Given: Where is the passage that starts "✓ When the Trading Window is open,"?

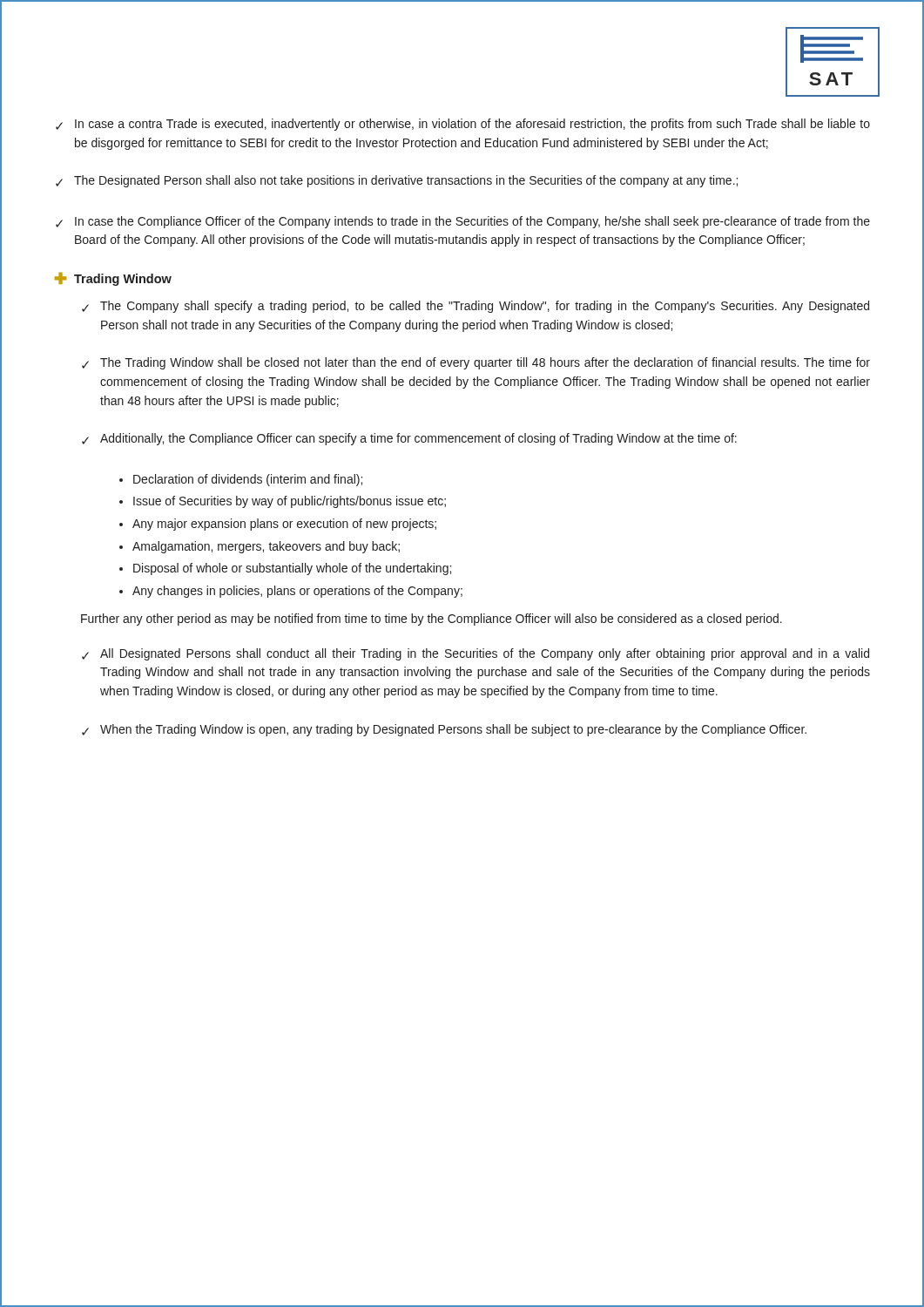Looking at the screenshot, I should (x=475, y=731).
